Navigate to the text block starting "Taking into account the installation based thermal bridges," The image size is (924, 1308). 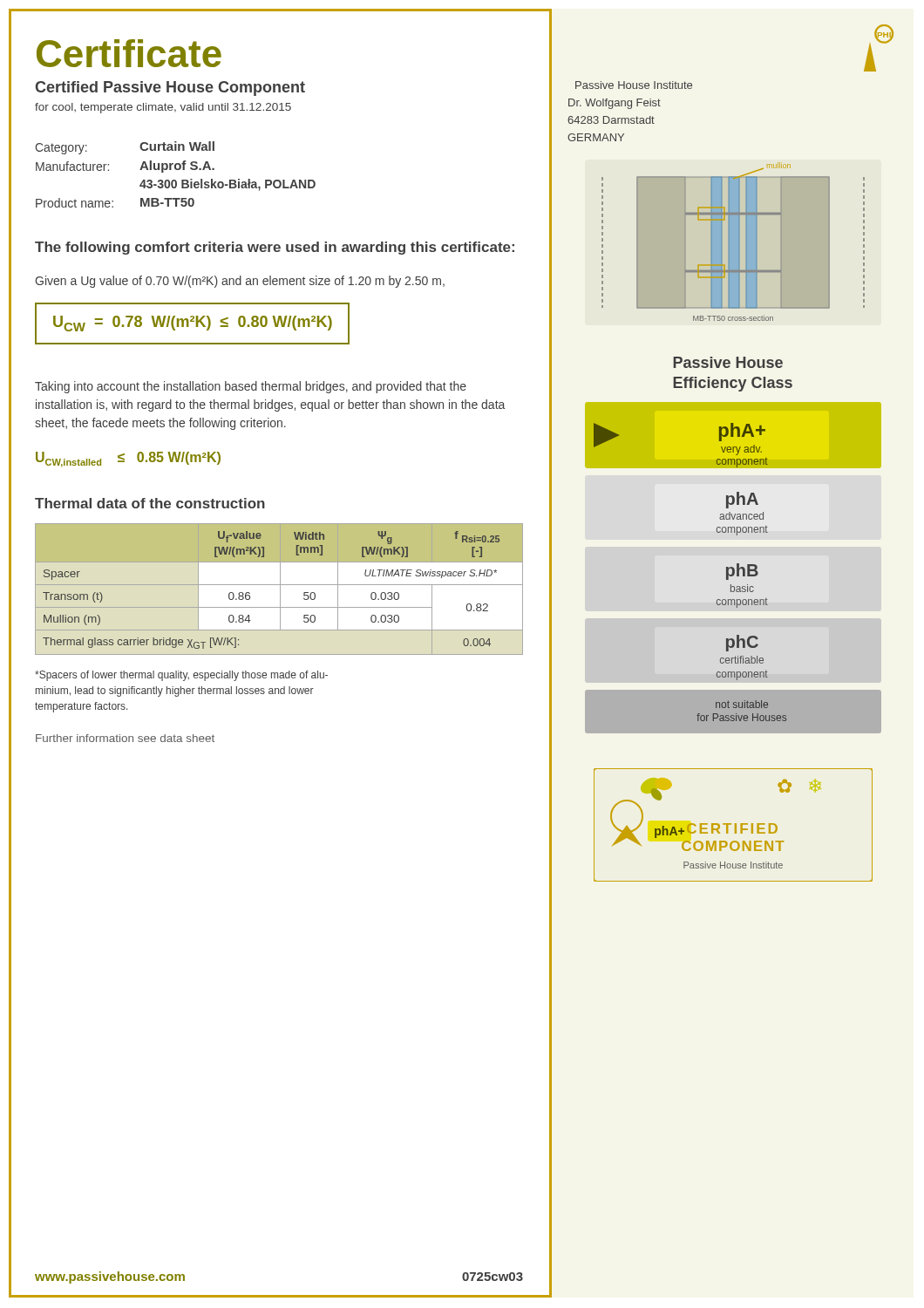tap(270, 404)
